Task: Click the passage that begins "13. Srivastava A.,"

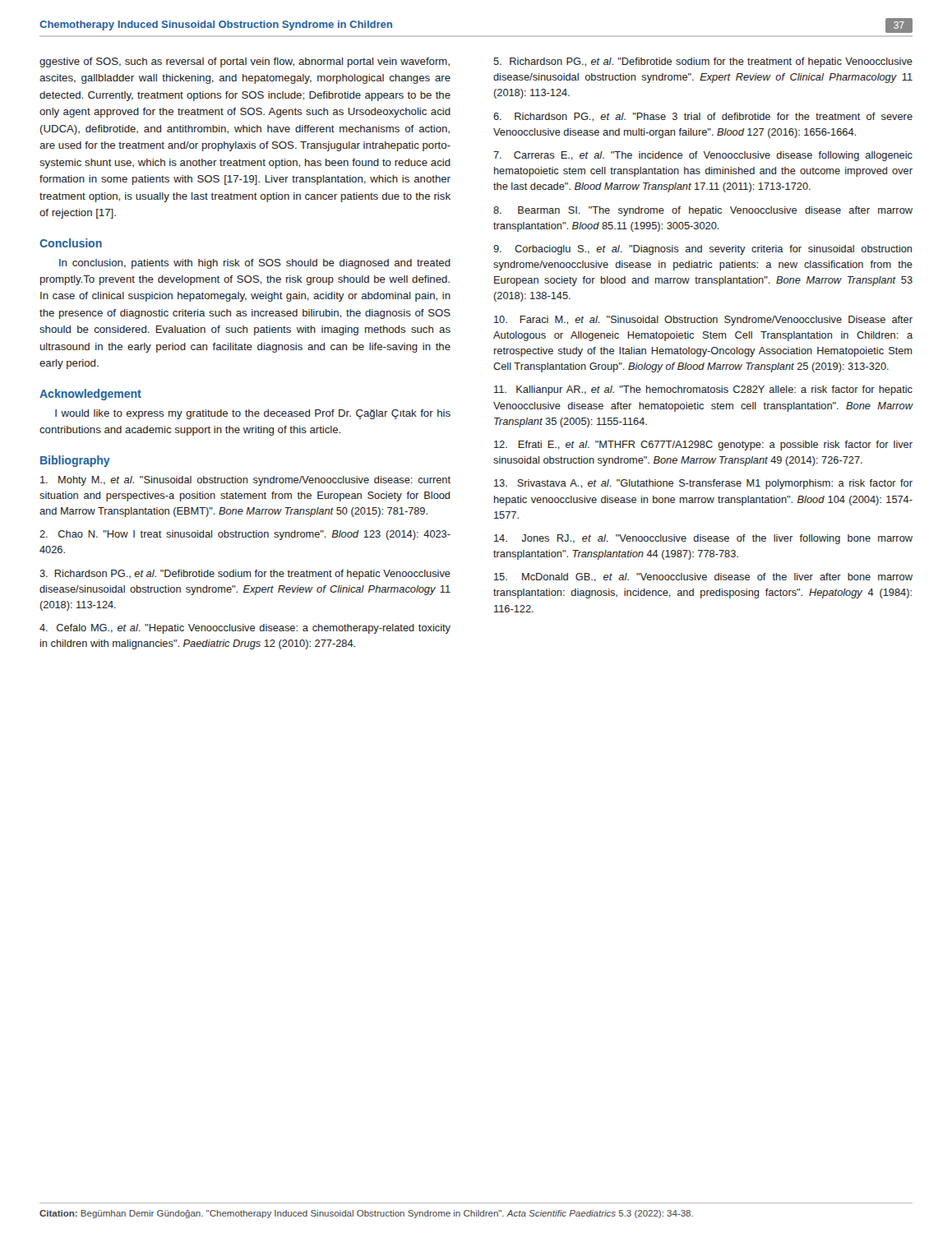Action: [703, 499]
